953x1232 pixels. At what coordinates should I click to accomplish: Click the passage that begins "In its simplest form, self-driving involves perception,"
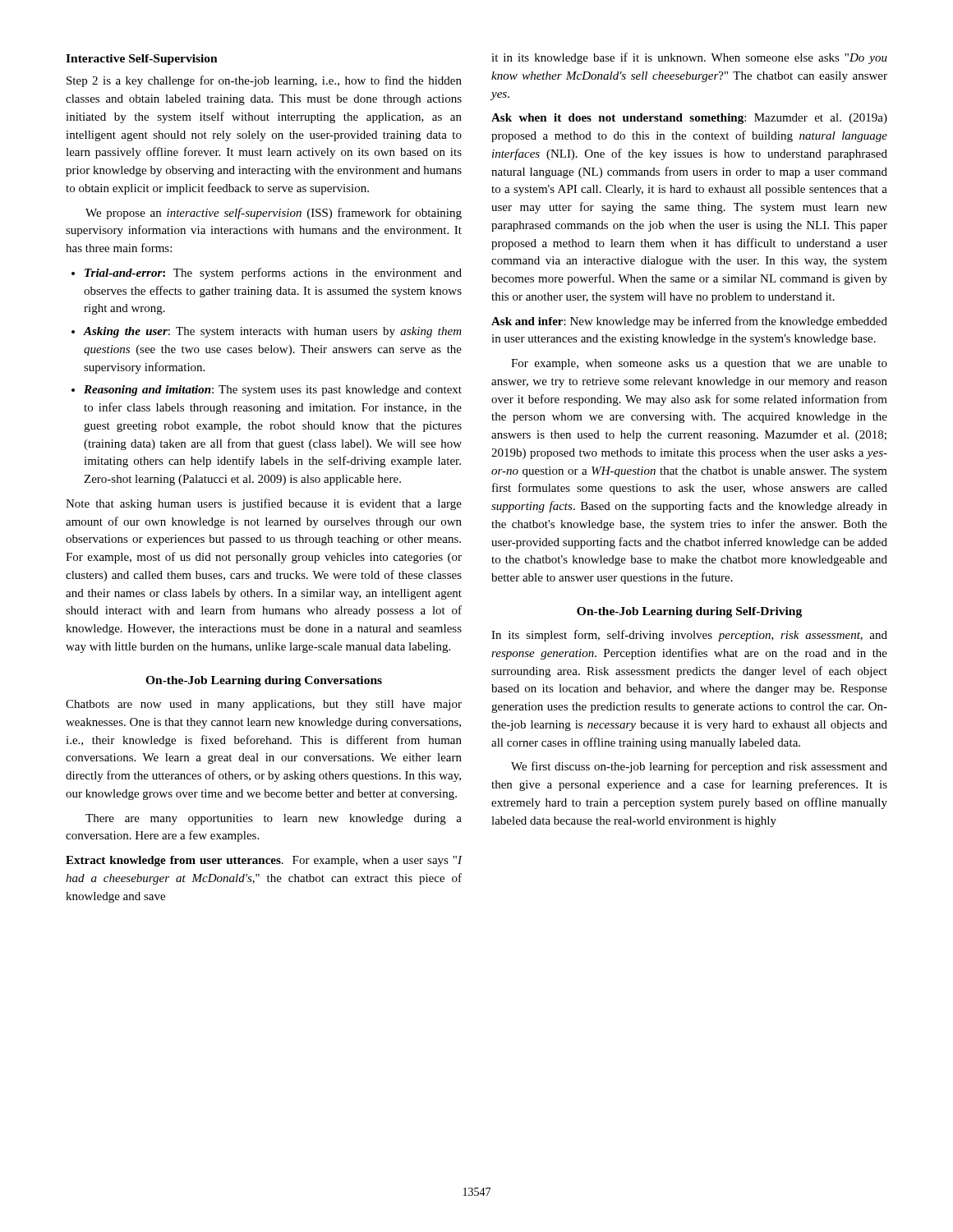point(689,689)
